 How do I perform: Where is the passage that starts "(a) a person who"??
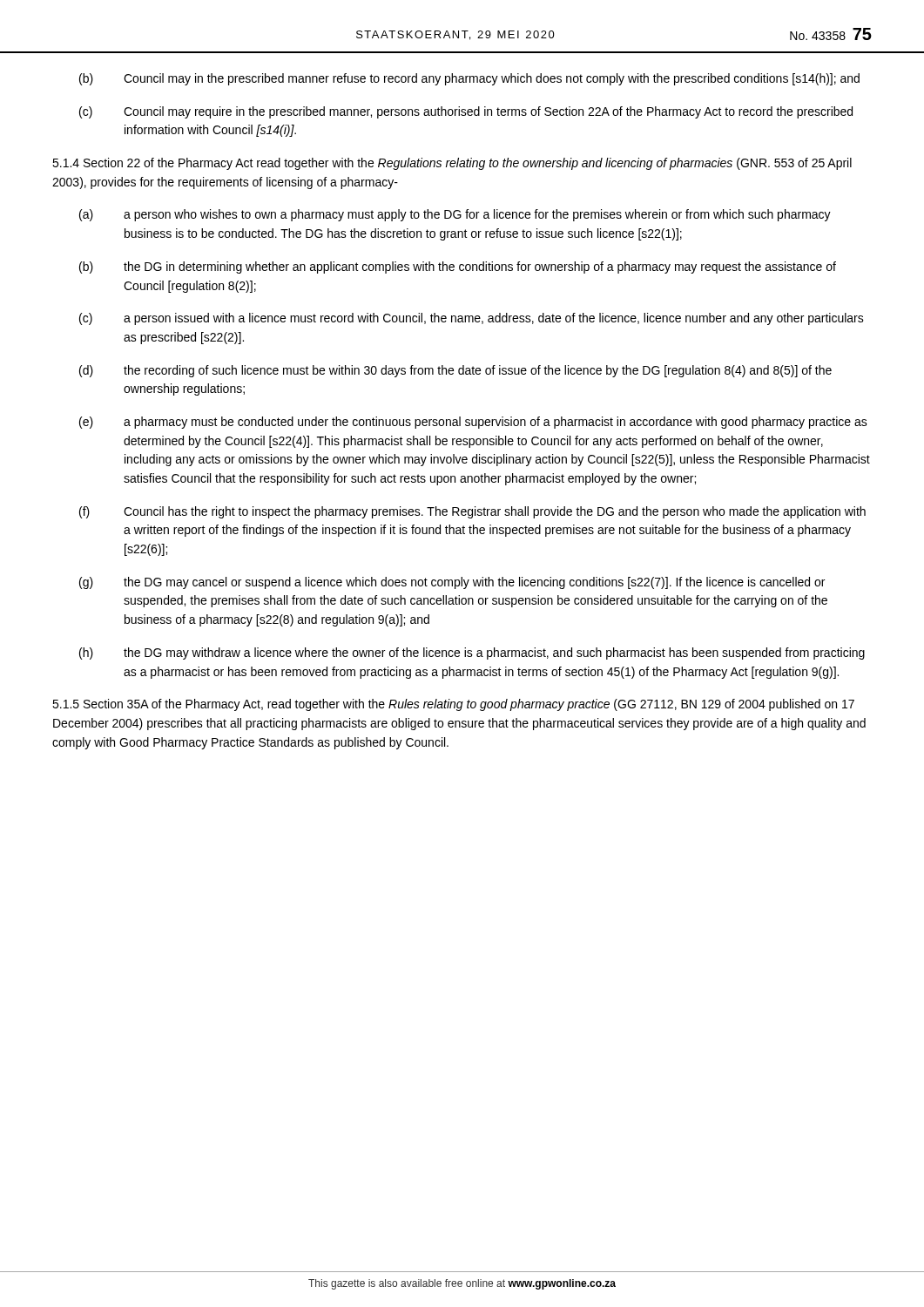tap(462, 225)
